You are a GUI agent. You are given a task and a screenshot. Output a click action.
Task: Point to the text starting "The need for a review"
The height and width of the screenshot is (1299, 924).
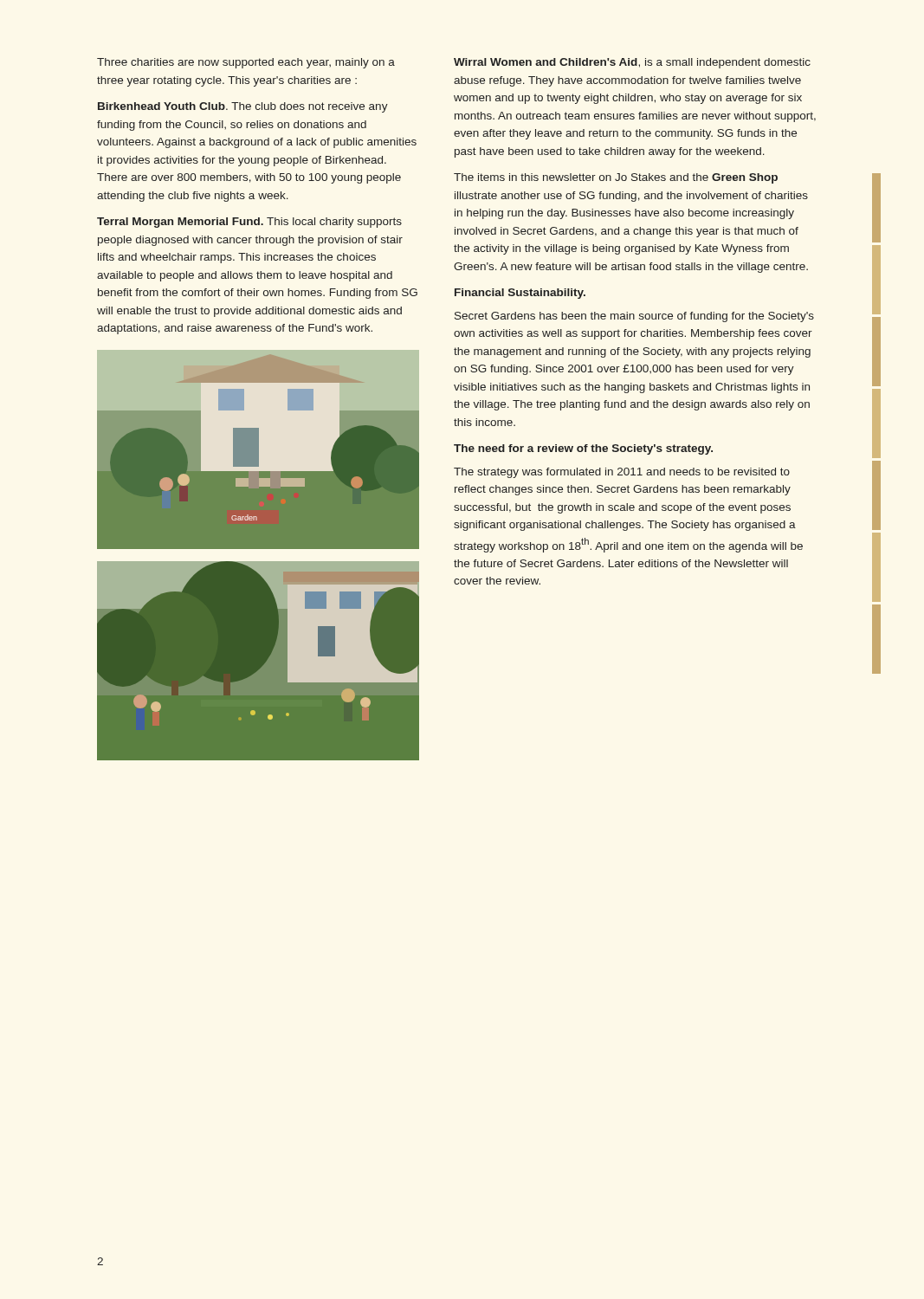point(584,448)
